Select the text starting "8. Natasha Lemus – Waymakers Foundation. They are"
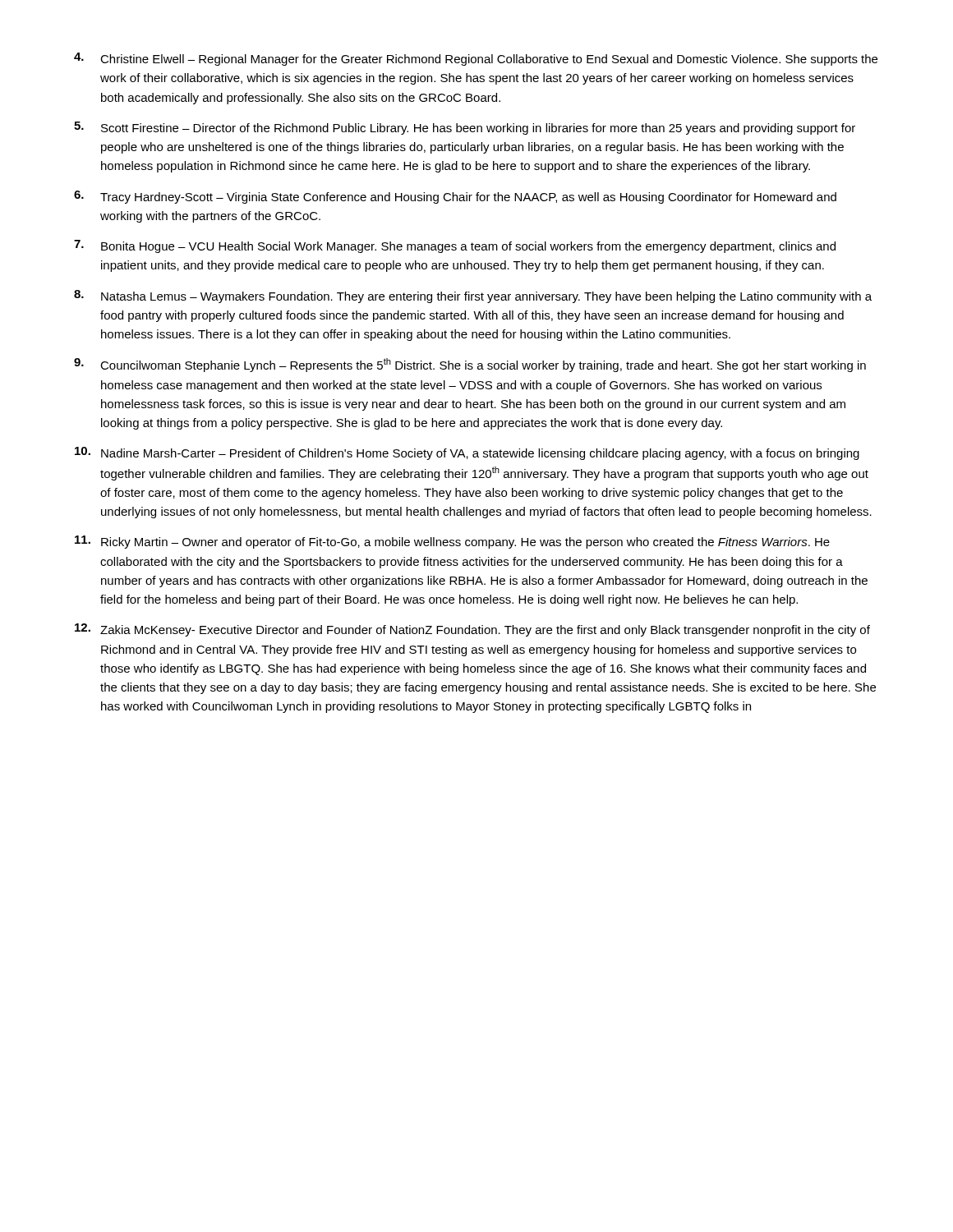Screen dimensions: 1232x953 tap(476, 315)
